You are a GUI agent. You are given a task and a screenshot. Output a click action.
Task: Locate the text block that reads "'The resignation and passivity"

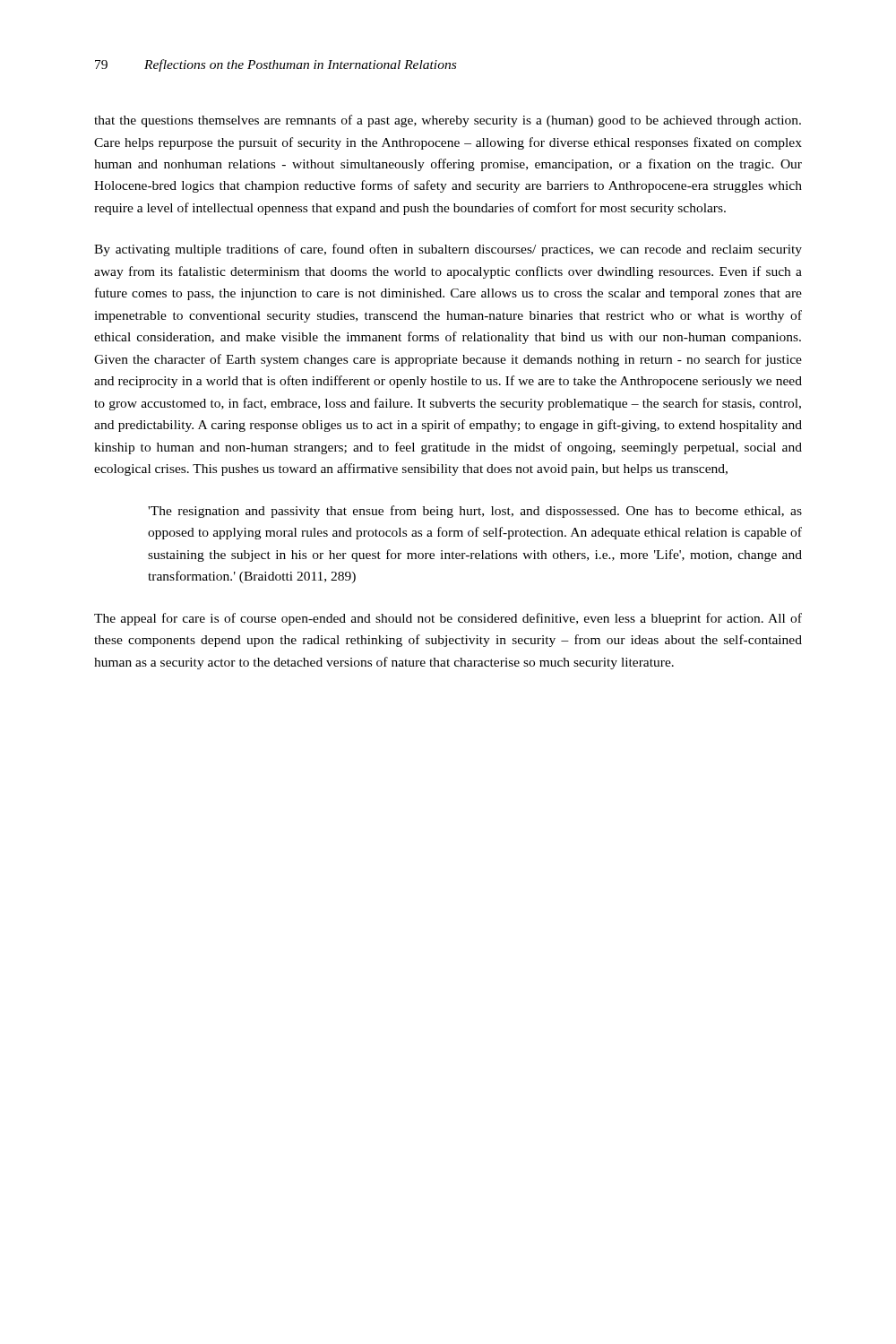tap(475, 543)
